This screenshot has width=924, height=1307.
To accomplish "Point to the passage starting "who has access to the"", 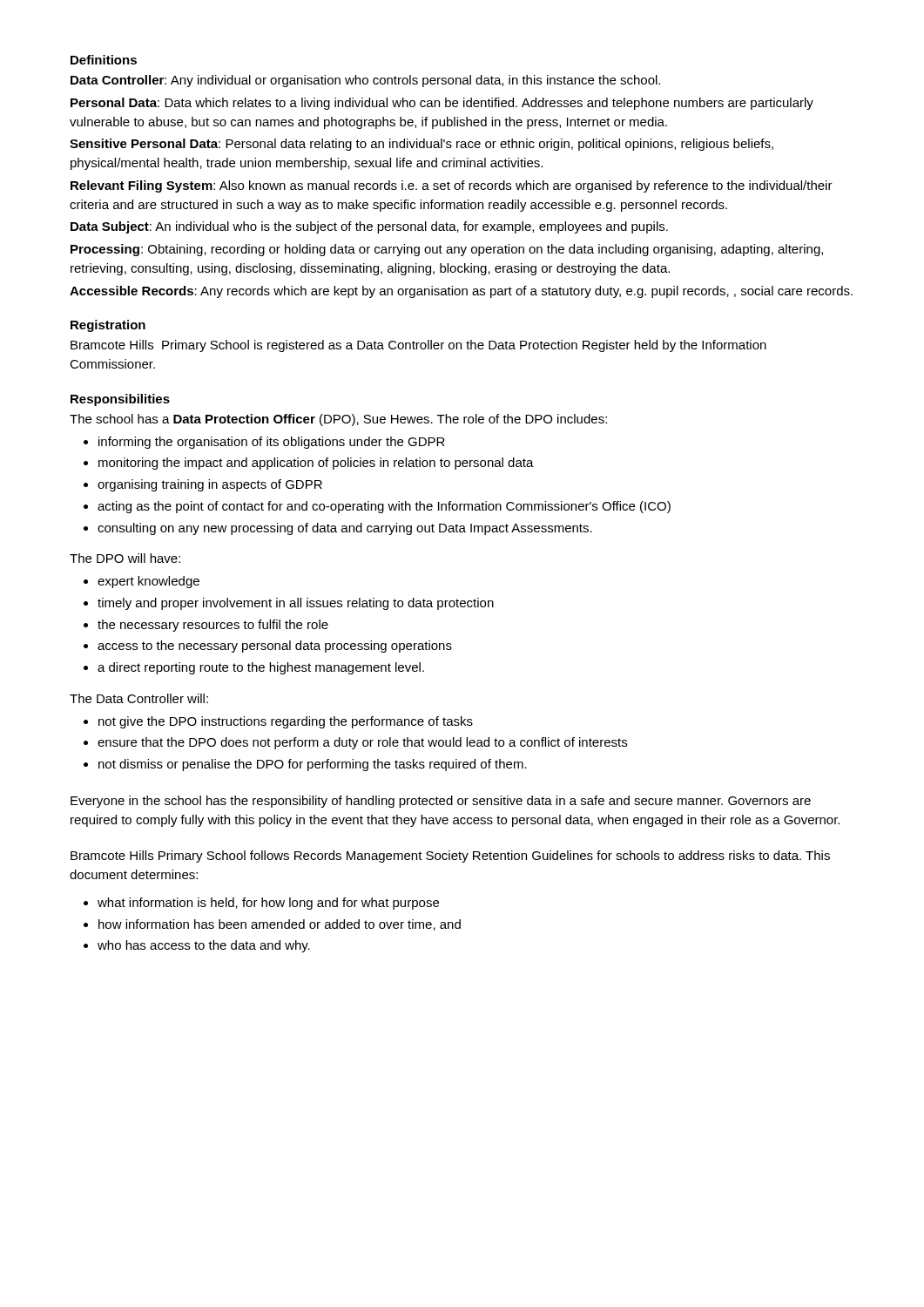I will 204,945.
